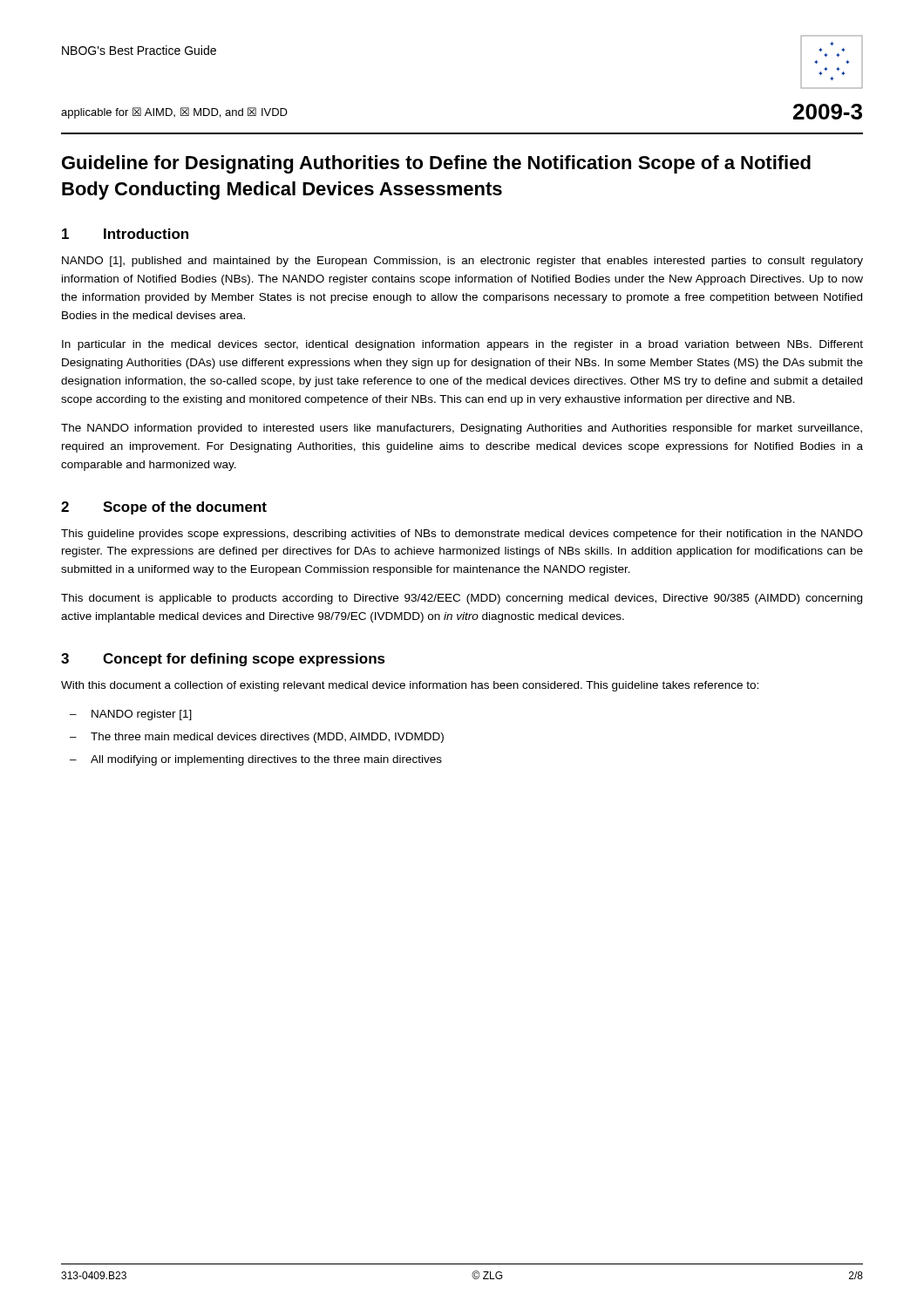Locate the text block that reads "The NANDO information"

[x=462, y=446]
